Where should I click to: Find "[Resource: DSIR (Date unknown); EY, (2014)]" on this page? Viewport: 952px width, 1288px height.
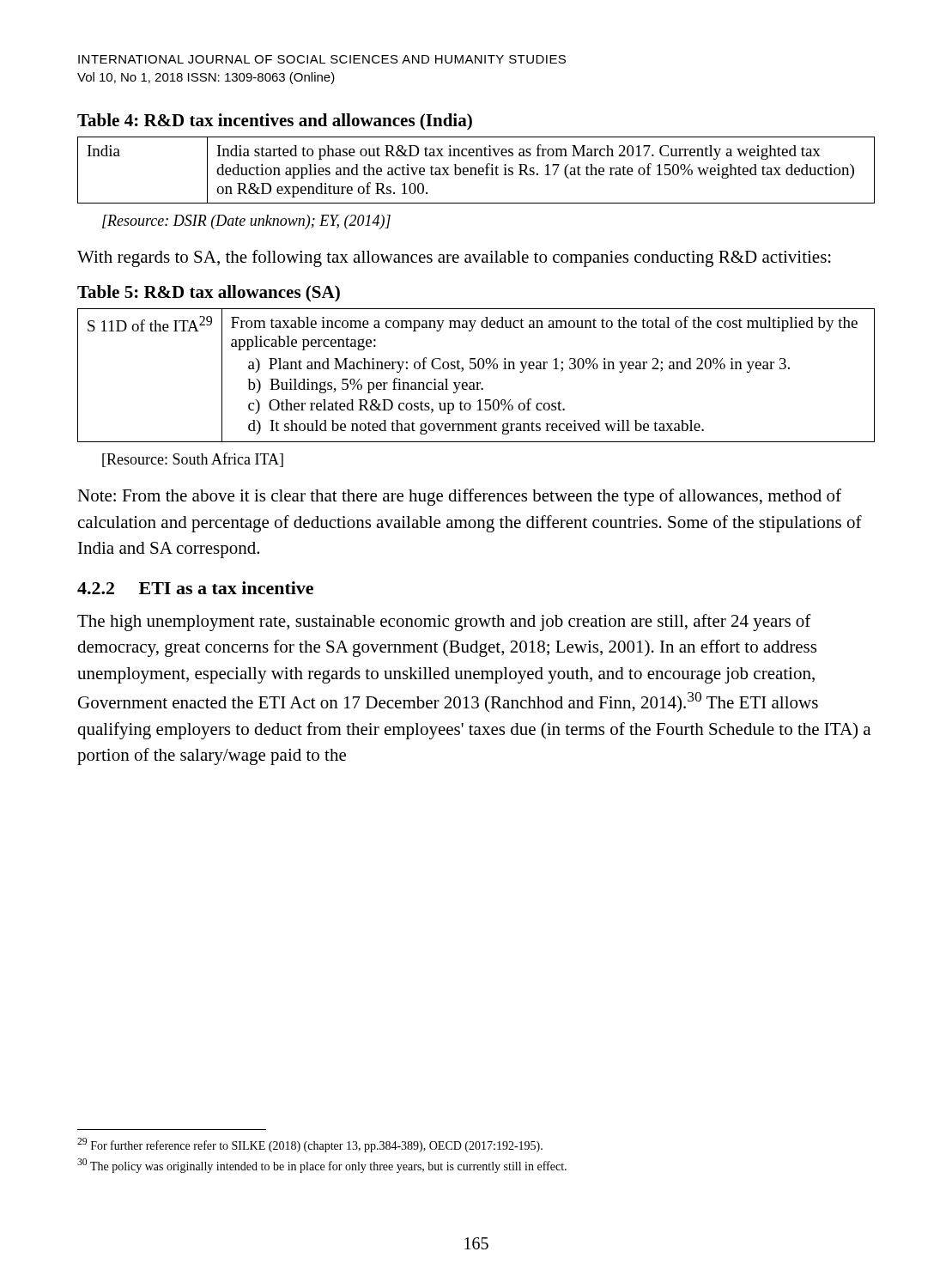246,221
